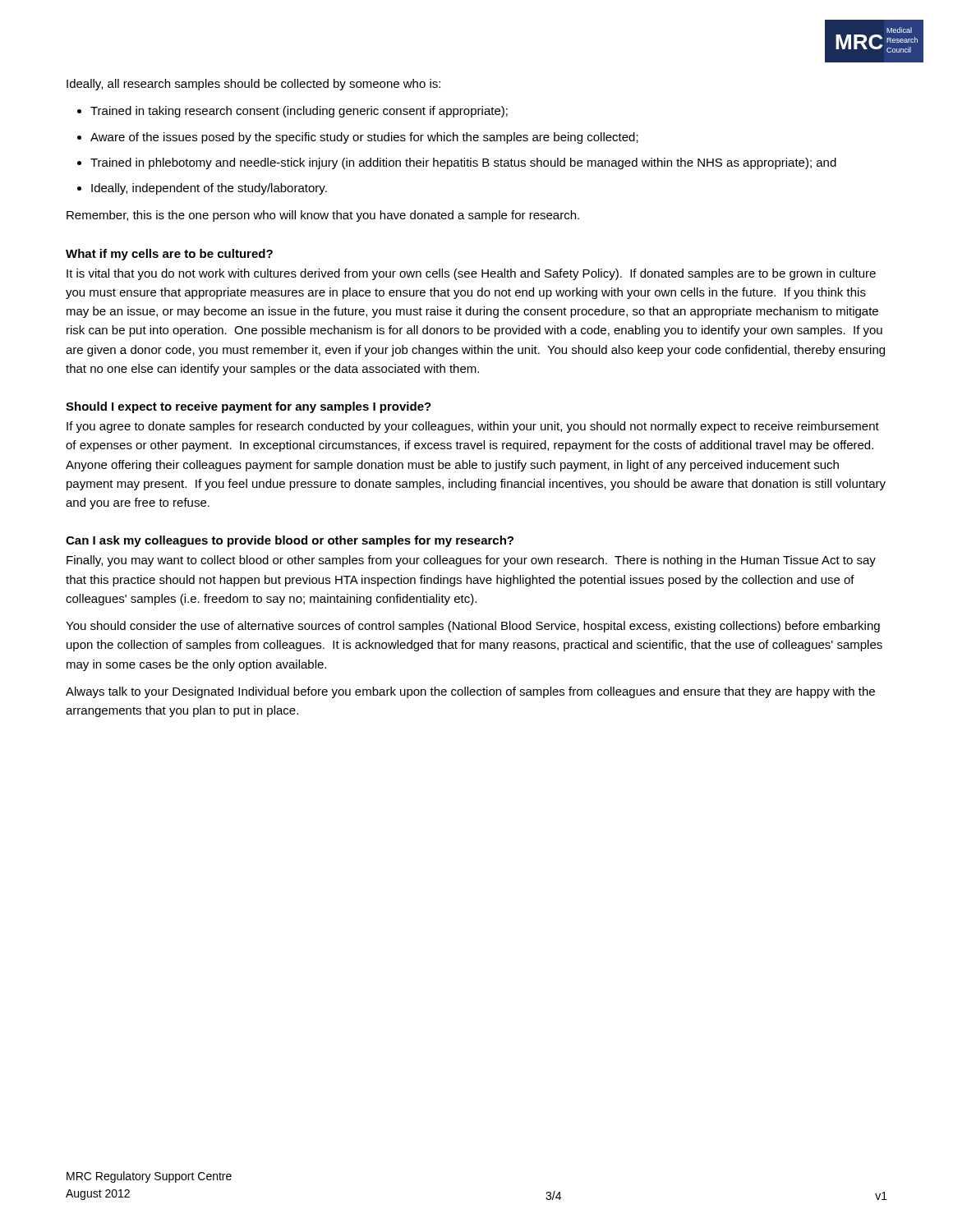
Task: Click the passage that begins "Ideally, all research"
Action: (x=254, y=83)
